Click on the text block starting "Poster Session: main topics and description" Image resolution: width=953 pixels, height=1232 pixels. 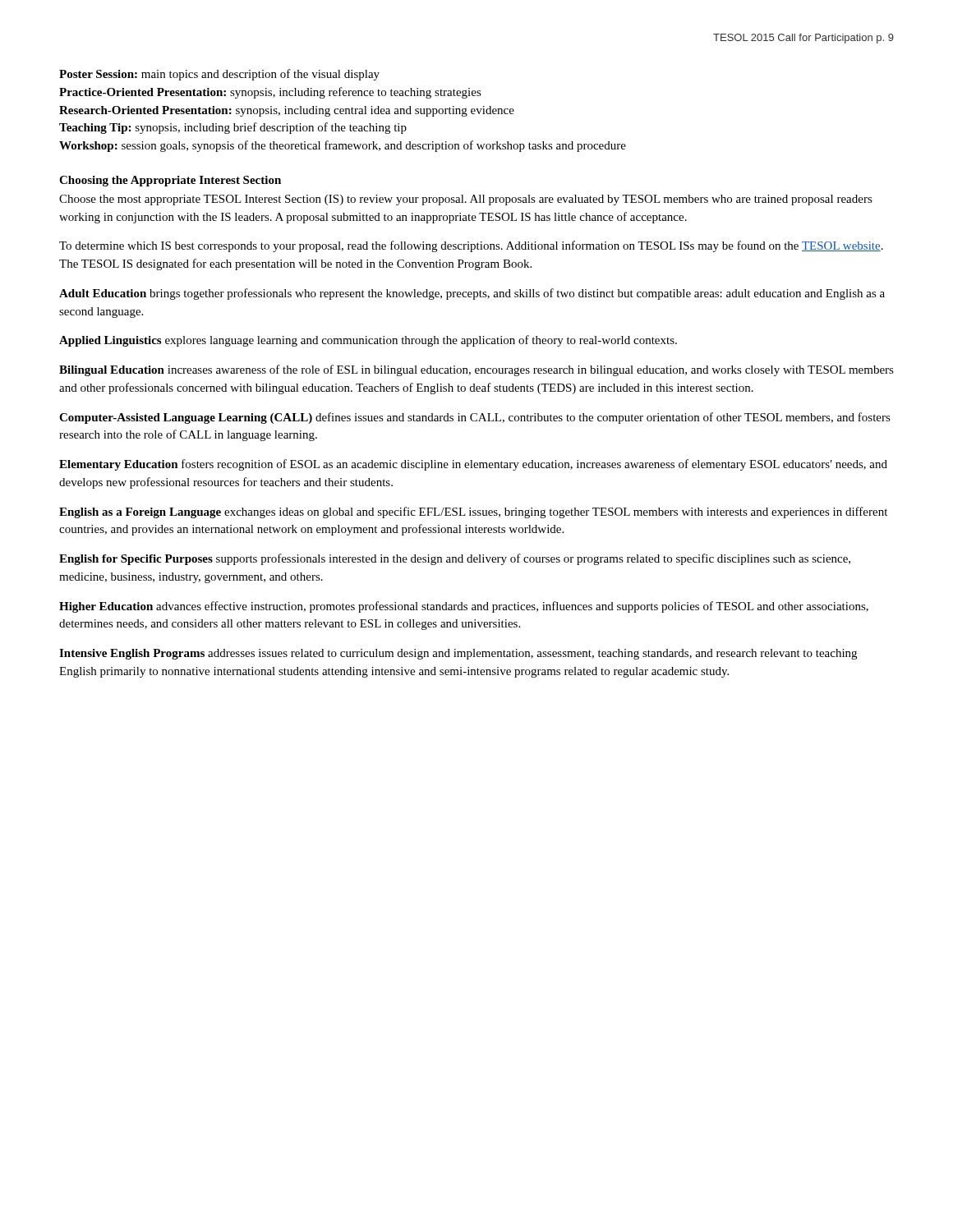(219, 74)
